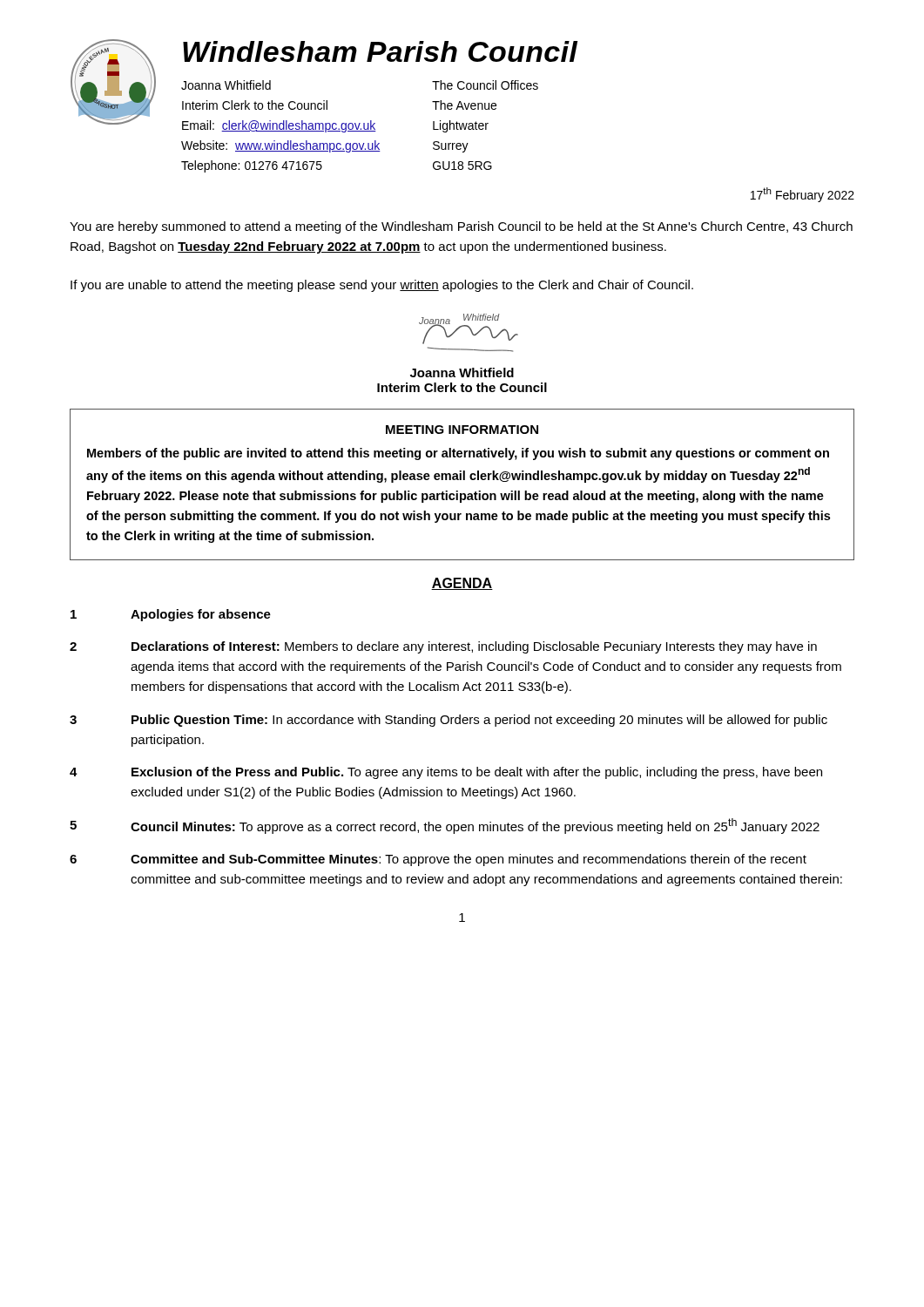924x1307 pixels.
Task: Navigate to the element starting "2 Declarations of Interest: Members to"
Action: [462, 666]
